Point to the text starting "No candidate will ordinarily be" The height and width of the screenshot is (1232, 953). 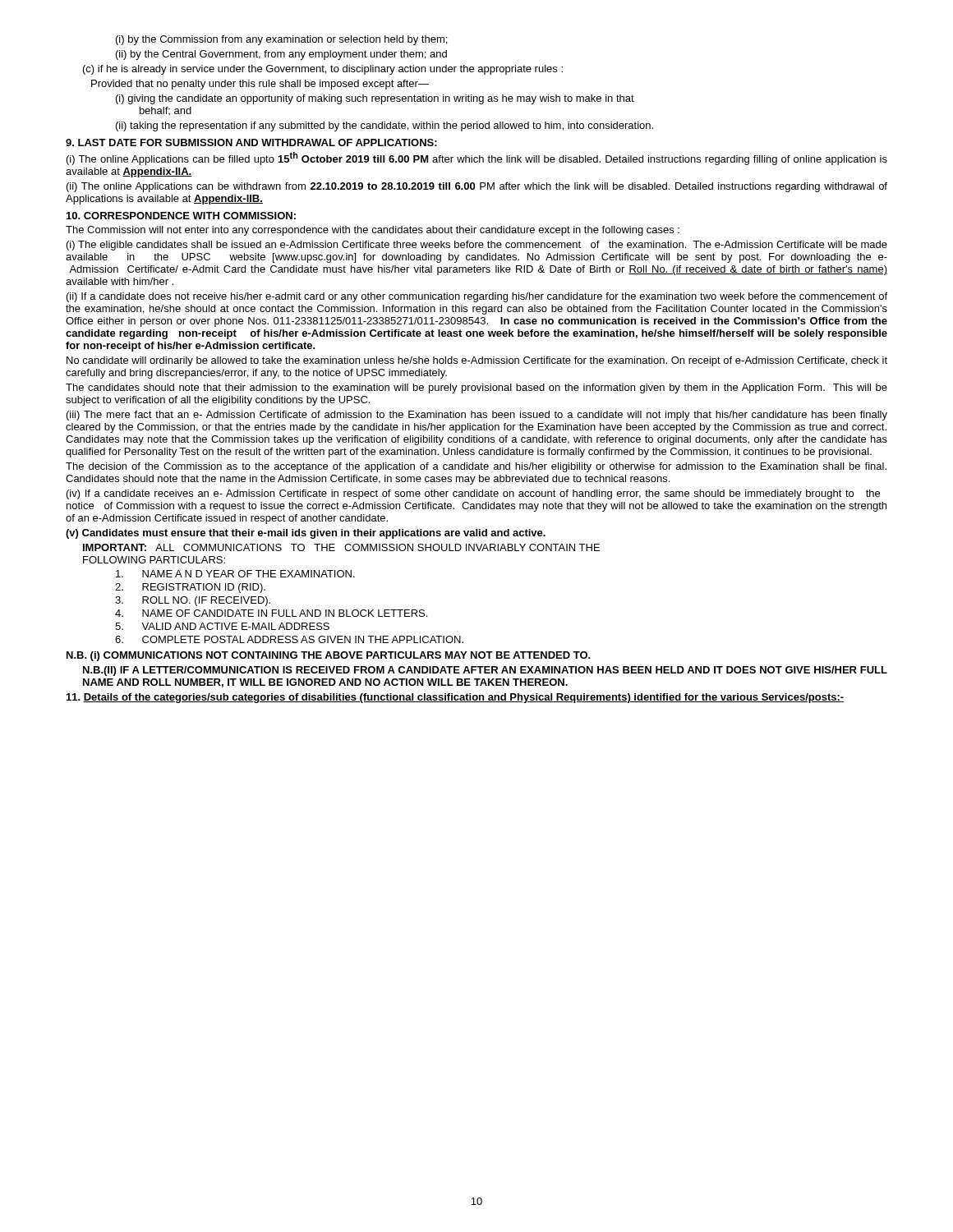pos(476,367)
